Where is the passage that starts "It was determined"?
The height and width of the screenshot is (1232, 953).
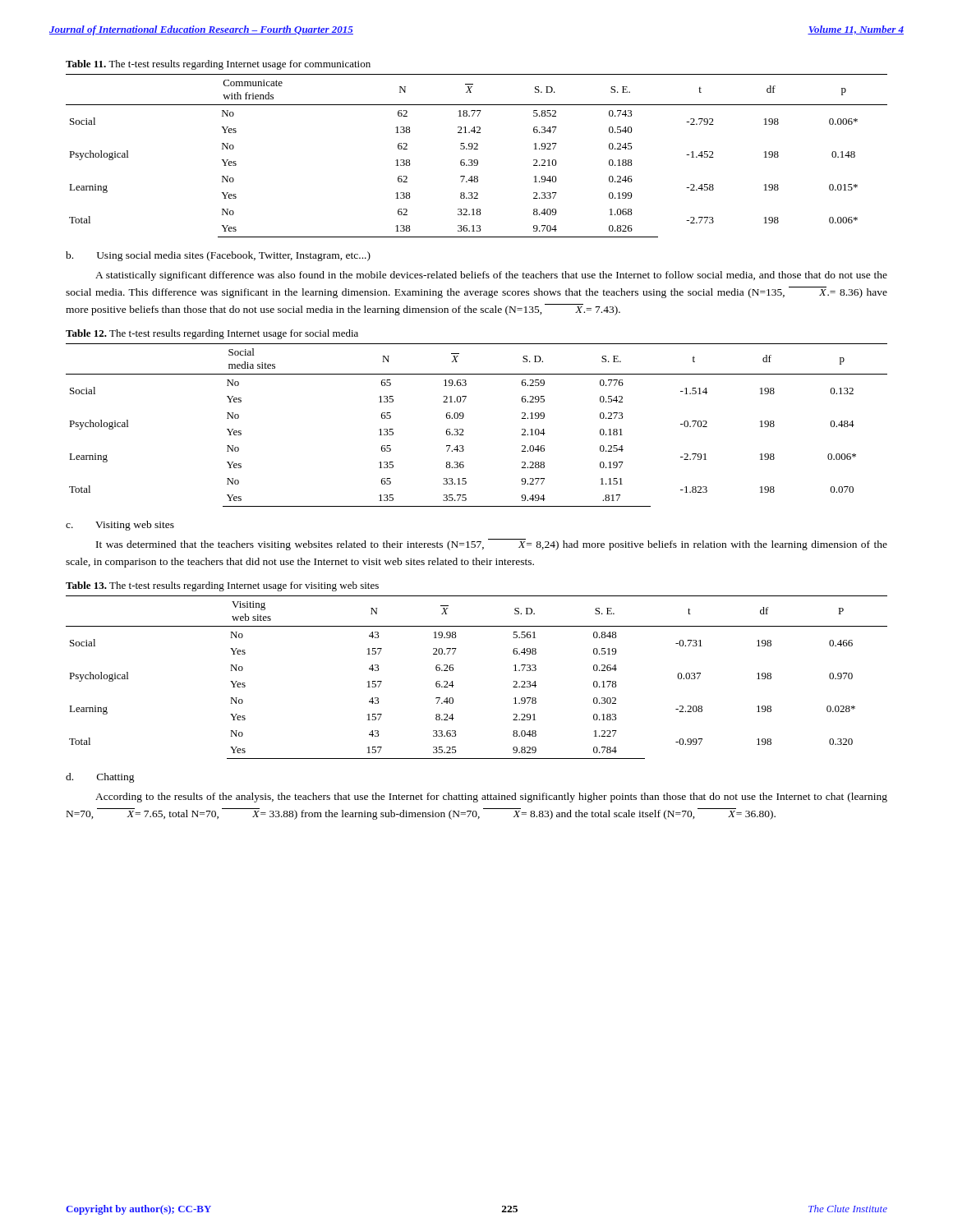(x=476, y=553)
